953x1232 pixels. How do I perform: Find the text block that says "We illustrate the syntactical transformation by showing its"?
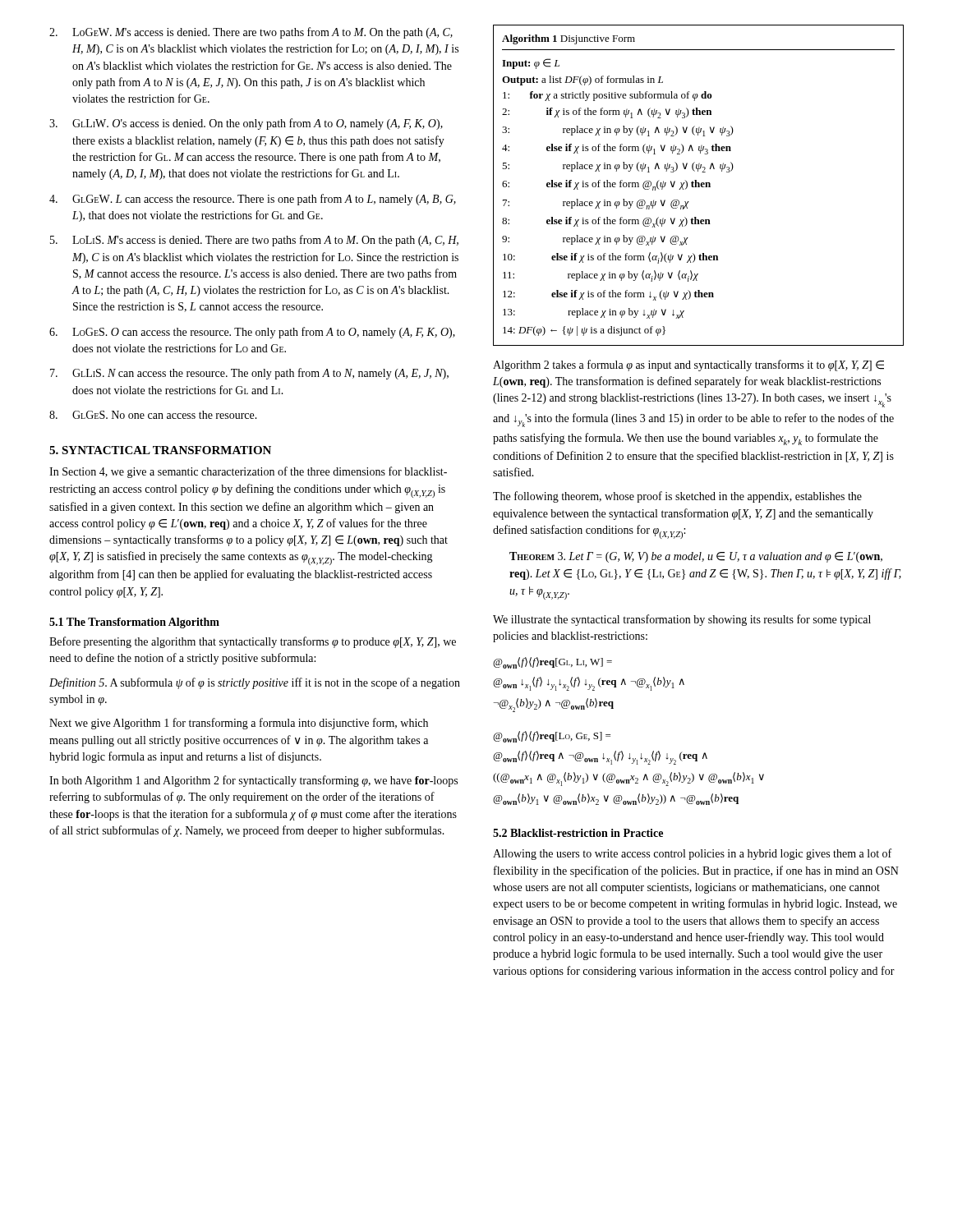click(x=682, y=628)
